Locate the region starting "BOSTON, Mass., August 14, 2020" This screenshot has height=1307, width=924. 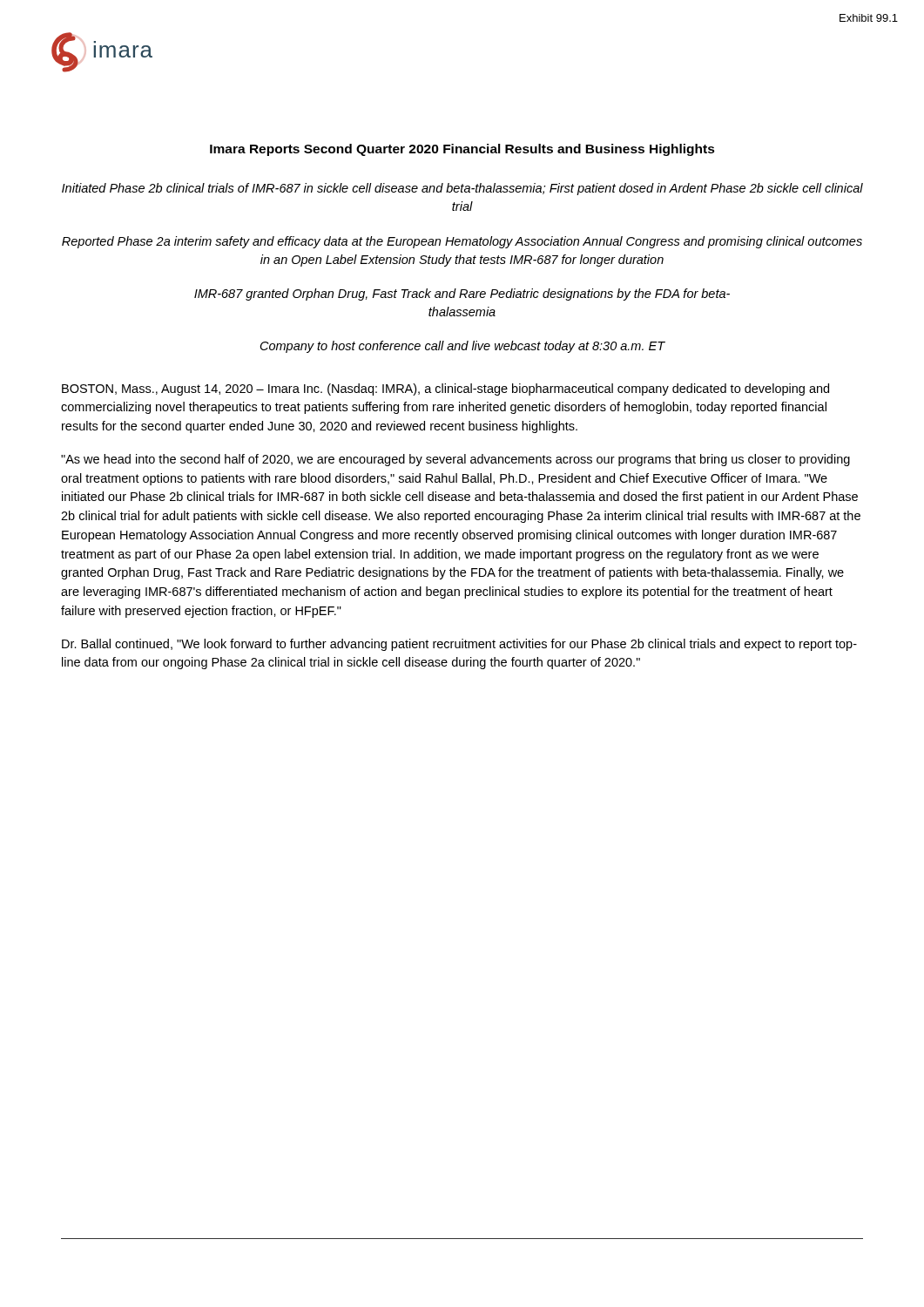pyautogui.click(x=446, y=407)
